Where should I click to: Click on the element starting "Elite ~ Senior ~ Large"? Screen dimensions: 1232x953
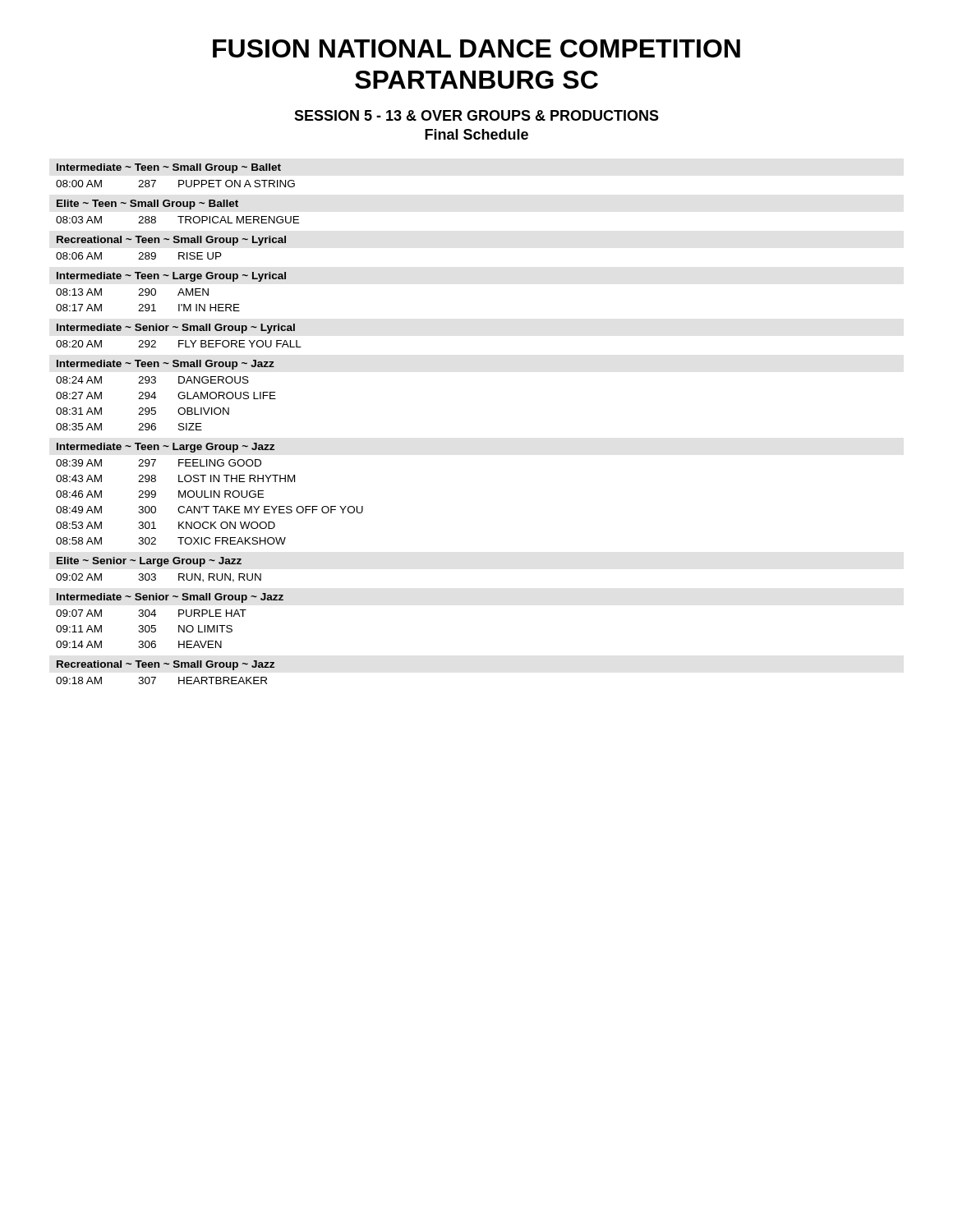tap(149, 560)
